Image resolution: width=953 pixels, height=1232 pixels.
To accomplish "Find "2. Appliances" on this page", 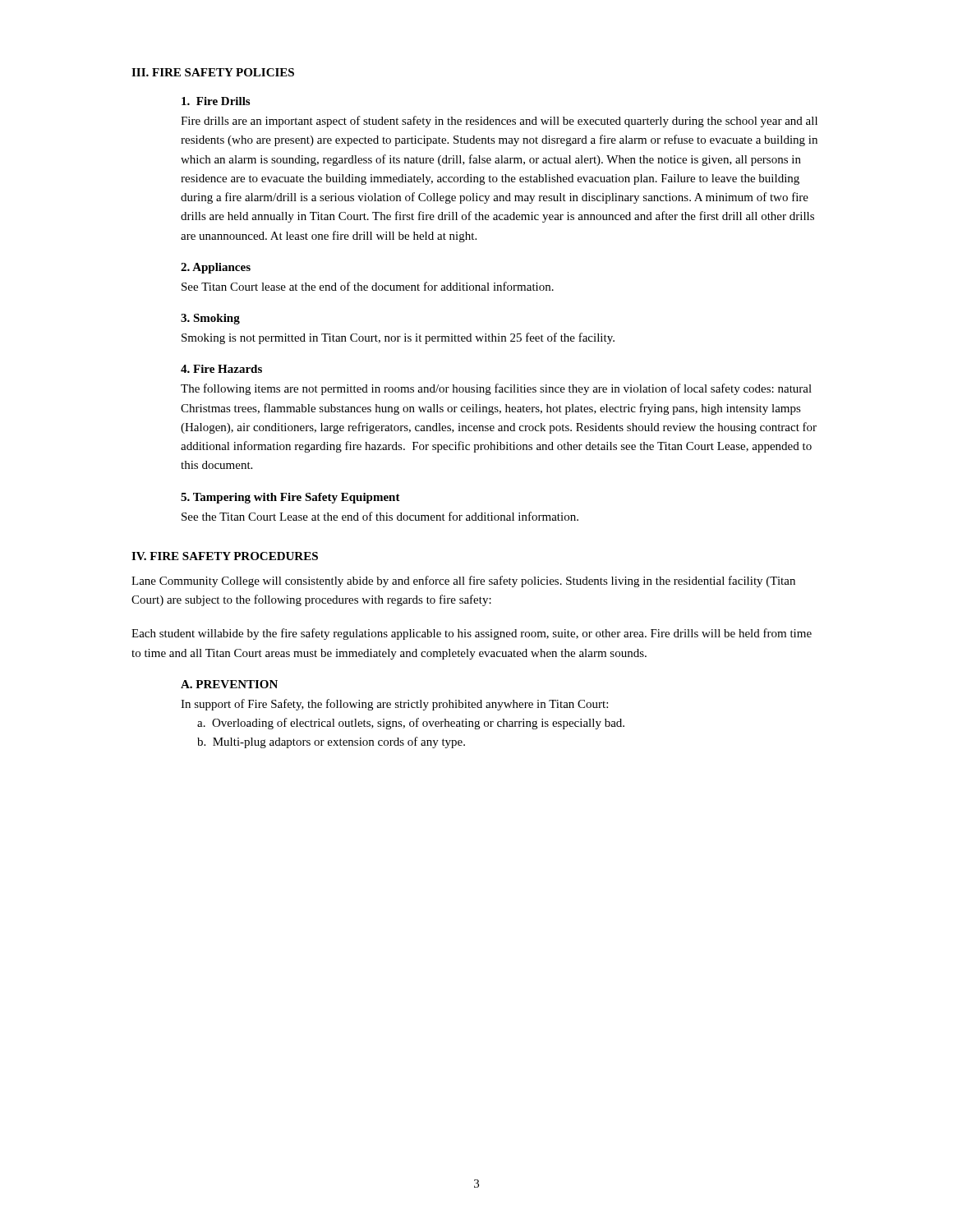I will click(216, 267).
